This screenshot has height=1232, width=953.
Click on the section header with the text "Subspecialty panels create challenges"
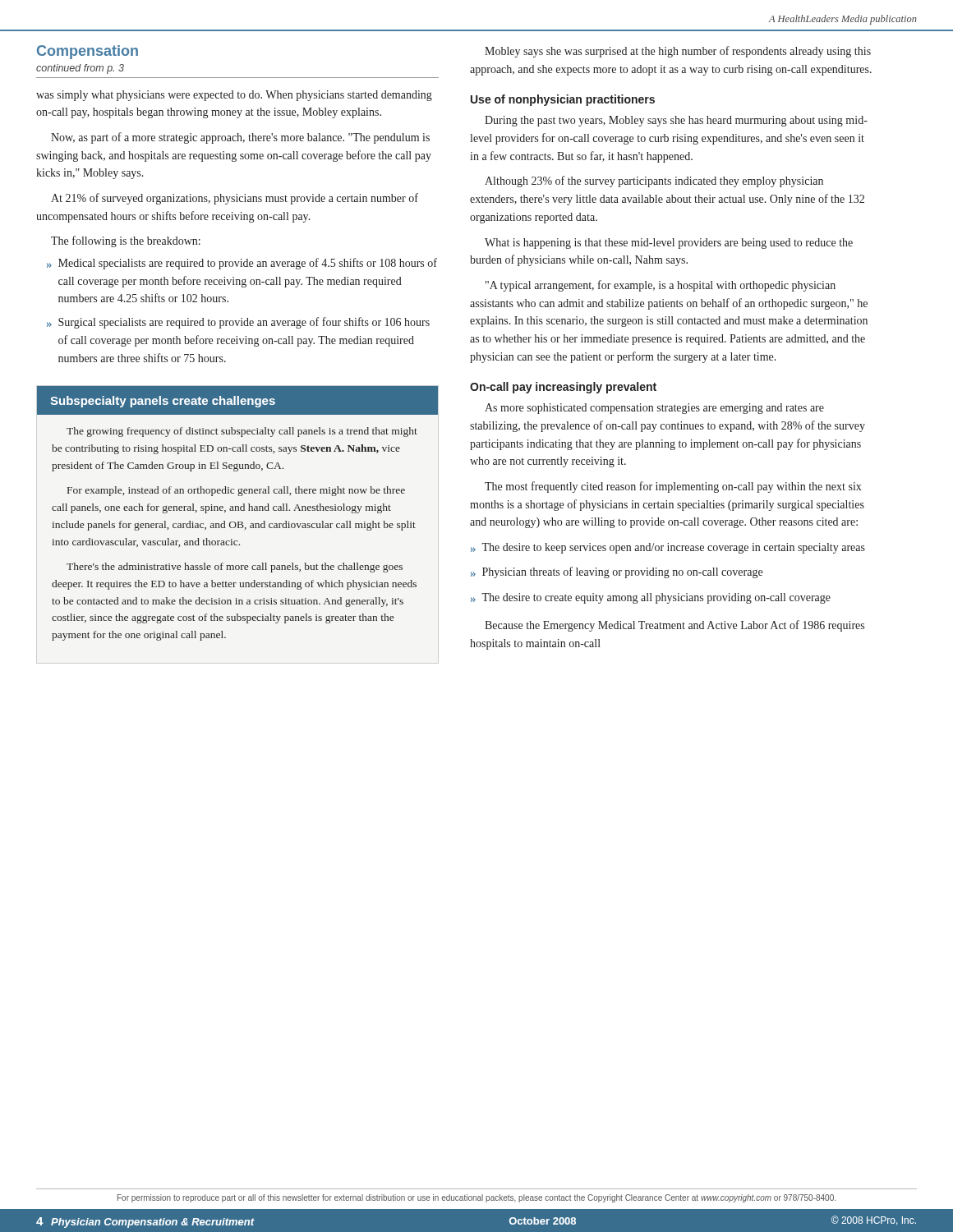click(x=237, y=524)
